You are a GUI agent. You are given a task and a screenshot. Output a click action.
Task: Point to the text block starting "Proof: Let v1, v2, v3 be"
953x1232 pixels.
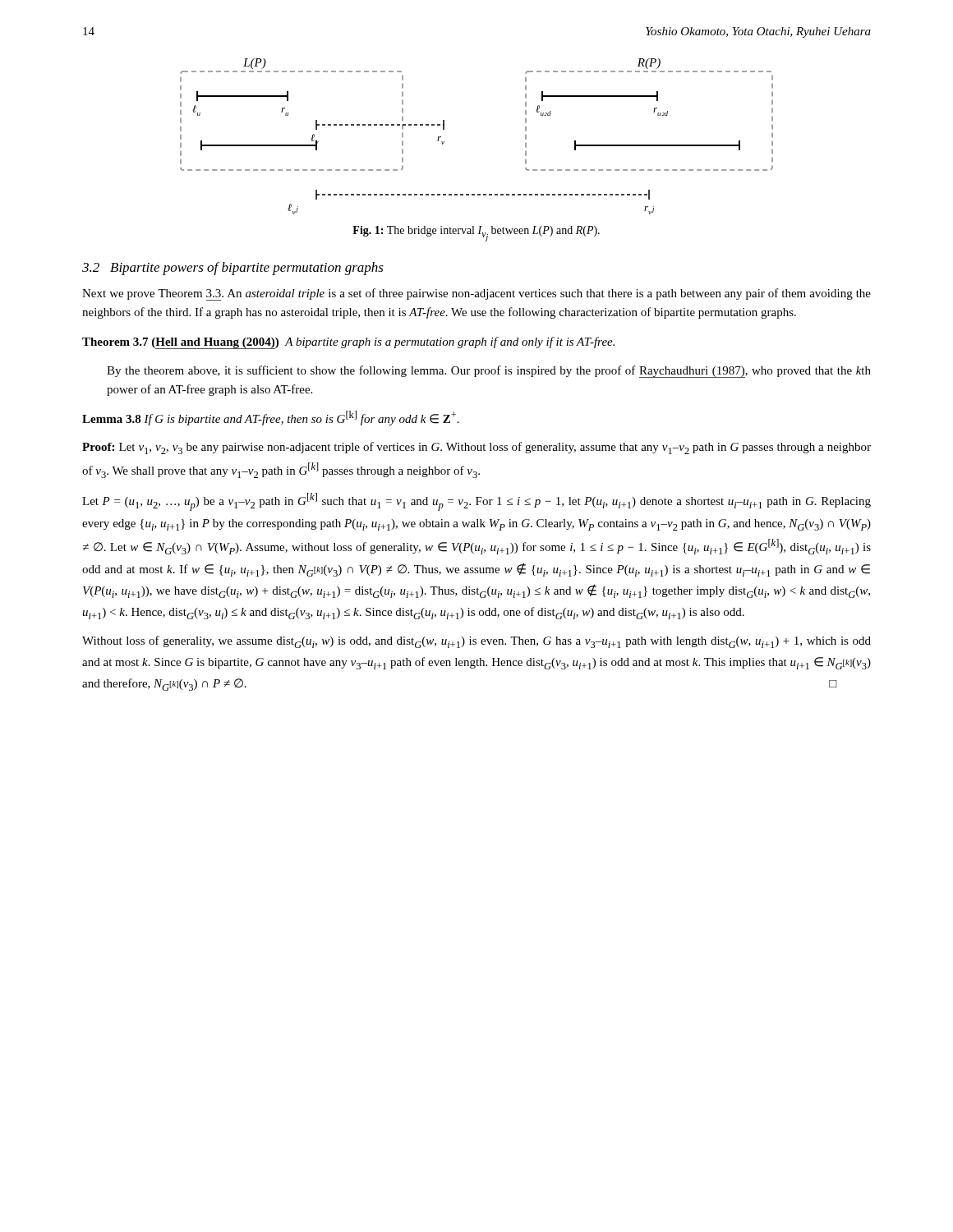coord(476,460)
